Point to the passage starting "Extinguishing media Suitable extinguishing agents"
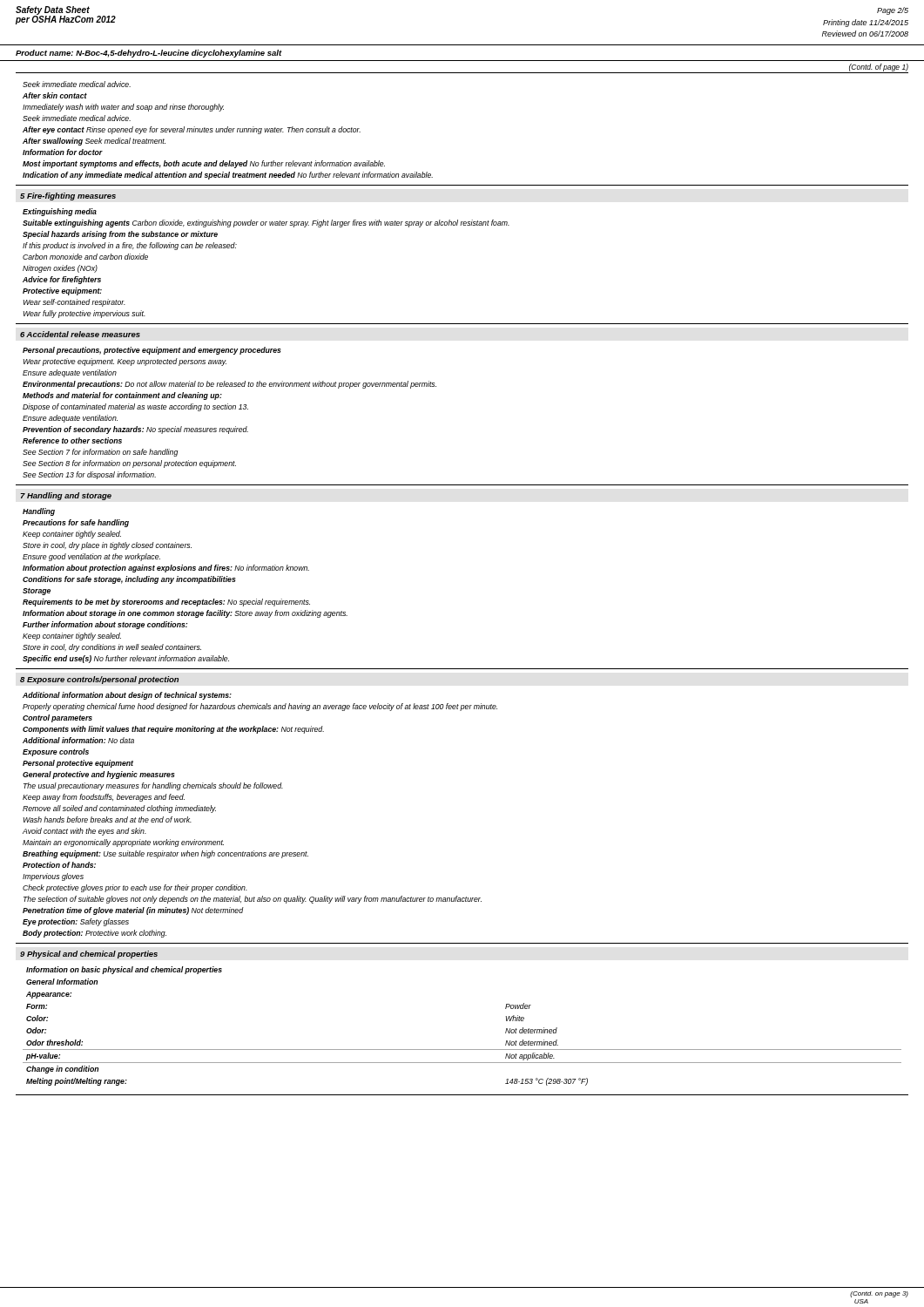 tap(60, 212)
